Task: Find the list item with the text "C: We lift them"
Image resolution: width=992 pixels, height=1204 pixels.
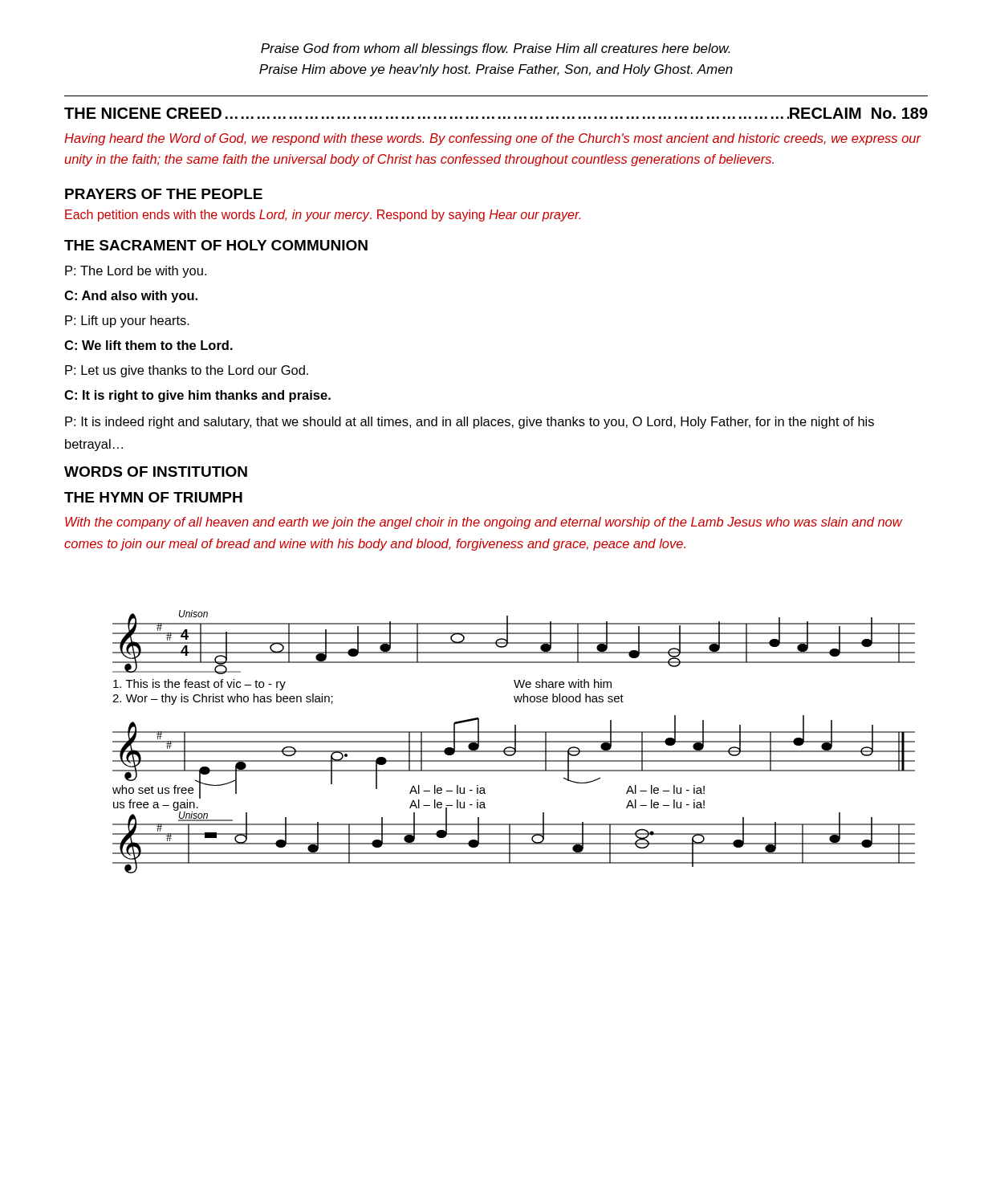Action: tap(149, 345)
